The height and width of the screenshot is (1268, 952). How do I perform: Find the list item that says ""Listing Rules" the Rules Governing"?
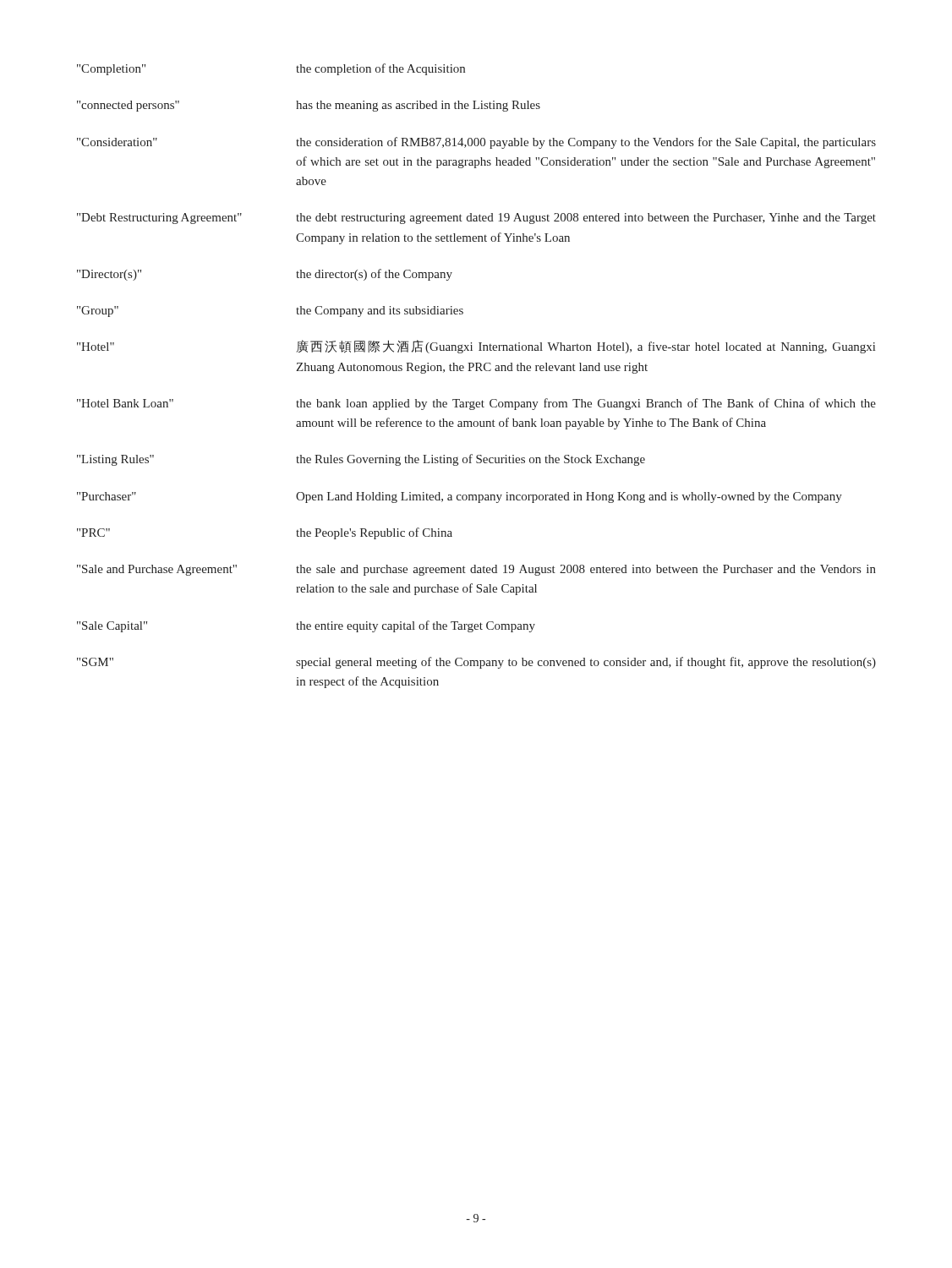[x=476, y=460]
